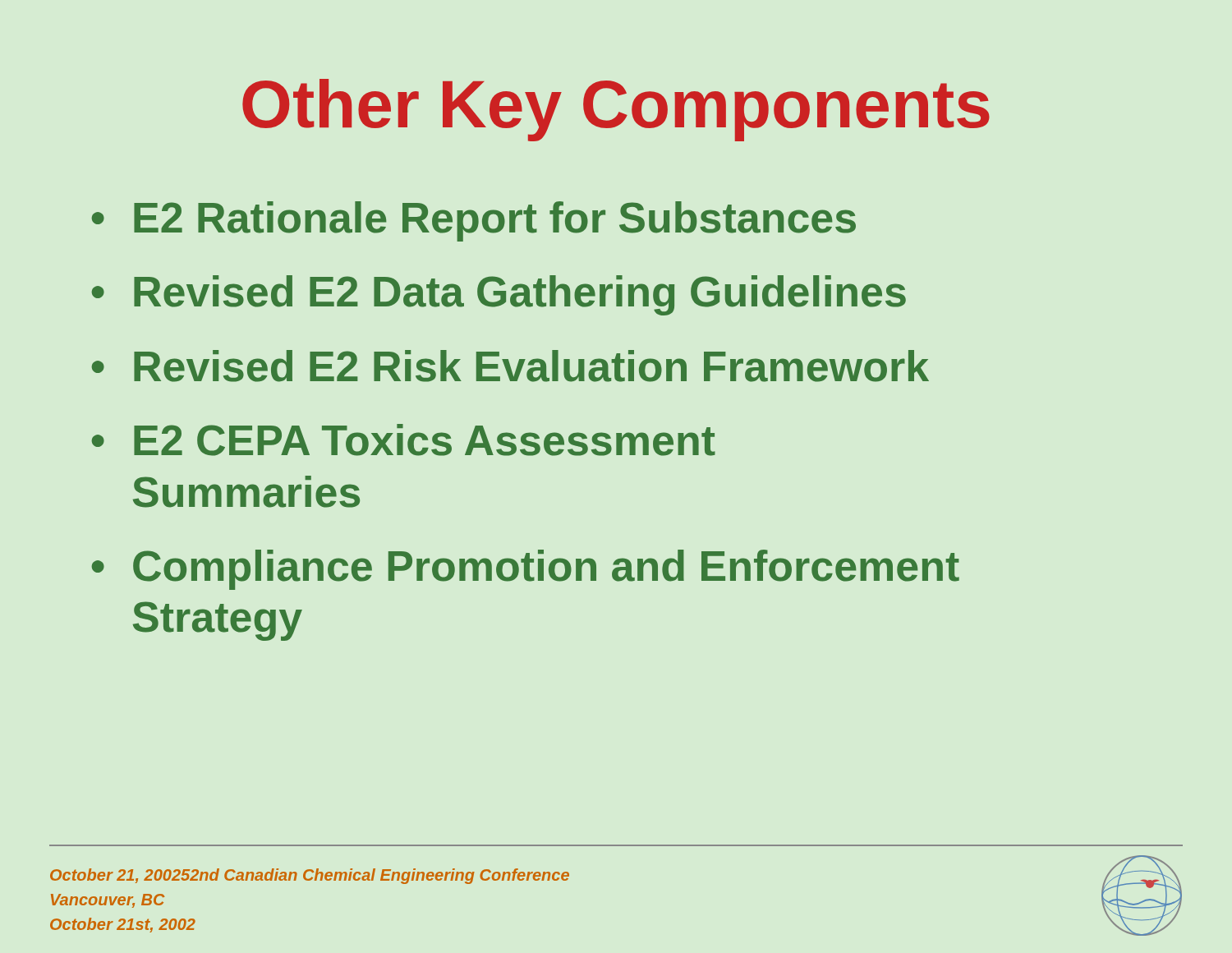Select the title with the text "Other Key Components"
1232x953 pixels.
616,104
